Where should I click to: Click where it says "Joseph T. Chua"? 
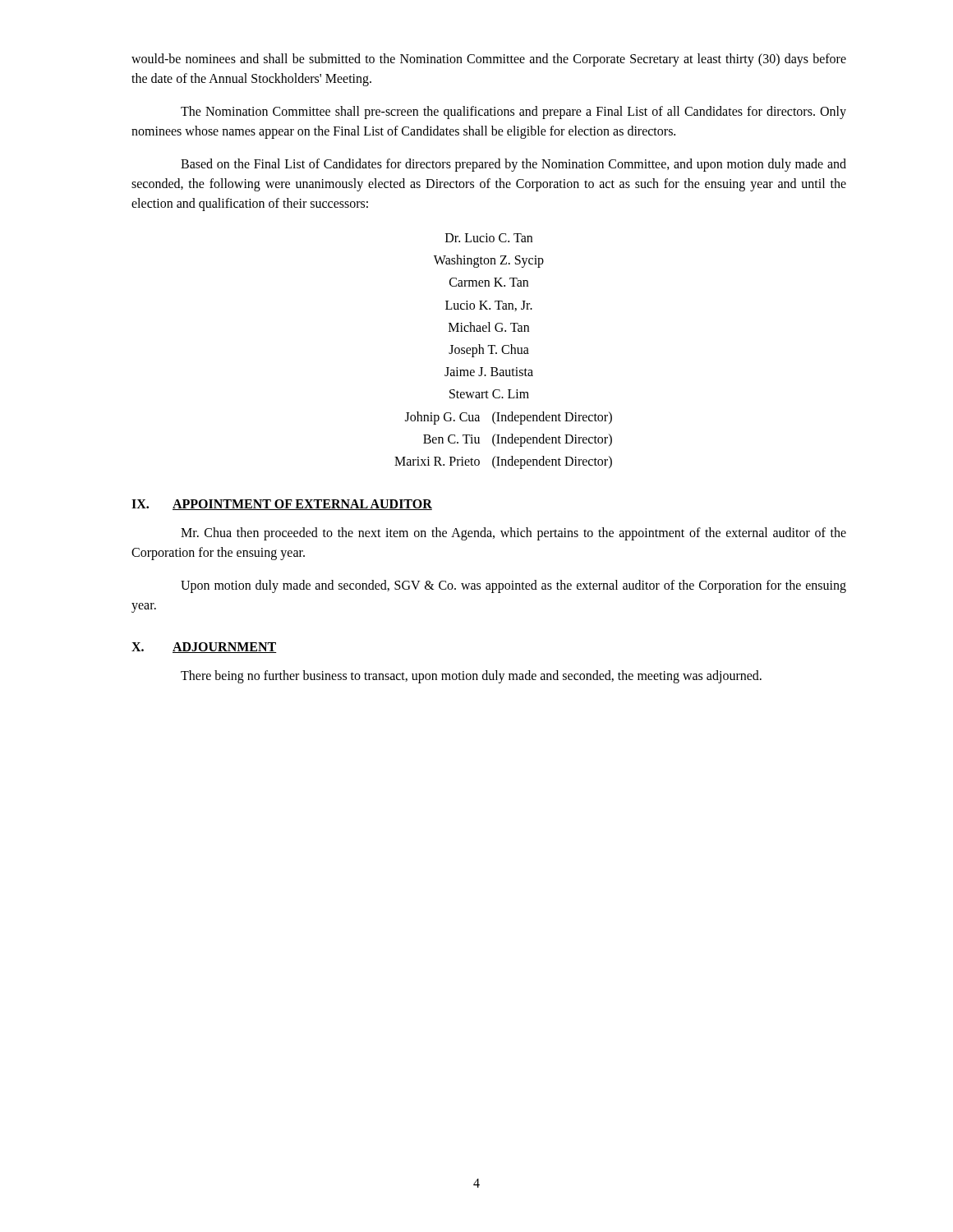point(489,349)
